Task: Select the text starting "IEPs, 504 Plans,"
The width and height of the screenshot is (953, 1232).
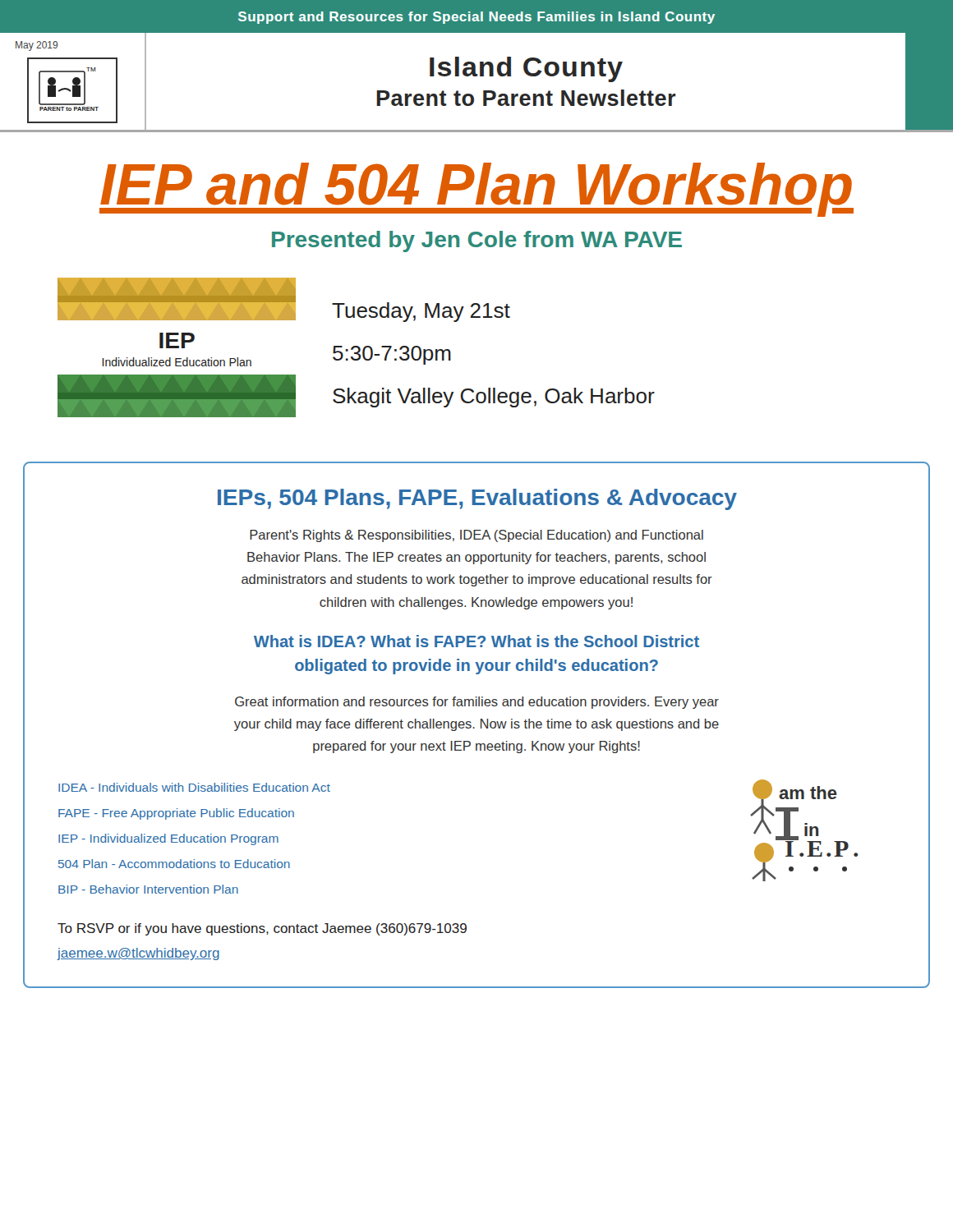Action: point(476,497)
